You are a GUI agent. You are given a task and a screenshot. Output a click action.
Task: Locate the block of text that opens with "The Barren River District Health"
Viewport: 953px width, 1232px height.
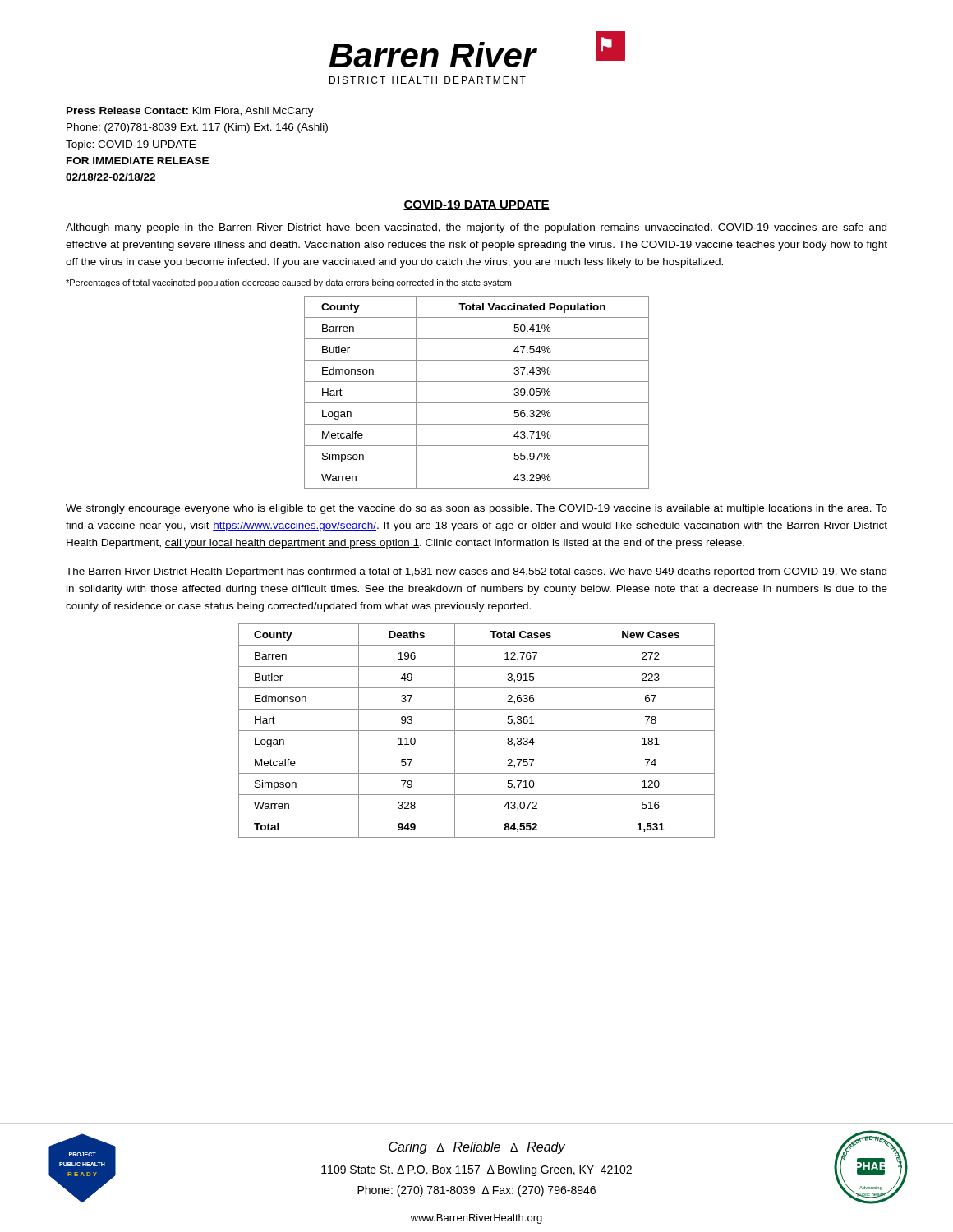pos(476,588)
